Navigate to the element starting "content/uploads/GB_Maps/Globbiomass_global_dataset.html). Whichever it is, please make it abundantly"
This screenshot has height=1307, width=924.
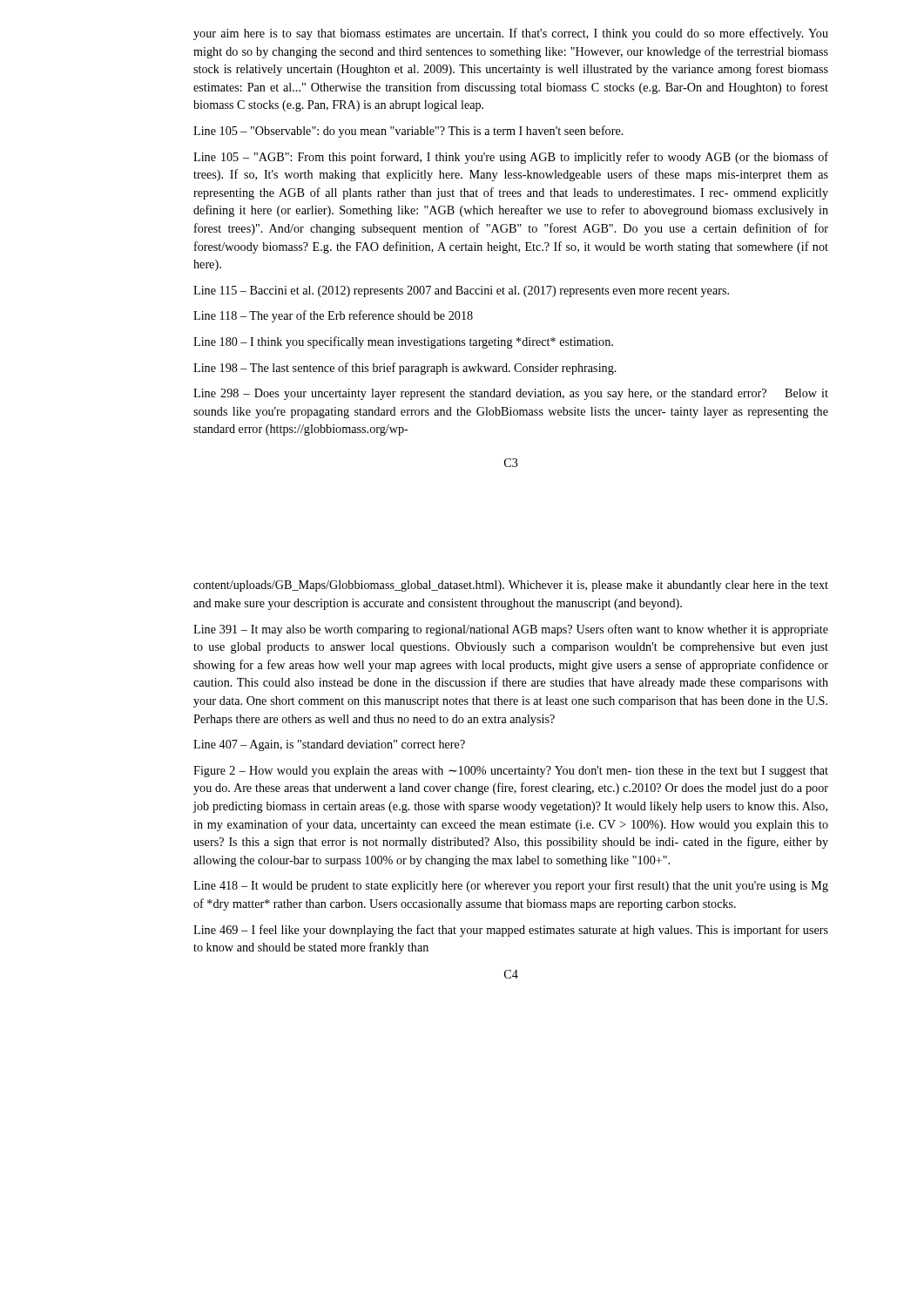pyautogui.click(x=511, y=594)
